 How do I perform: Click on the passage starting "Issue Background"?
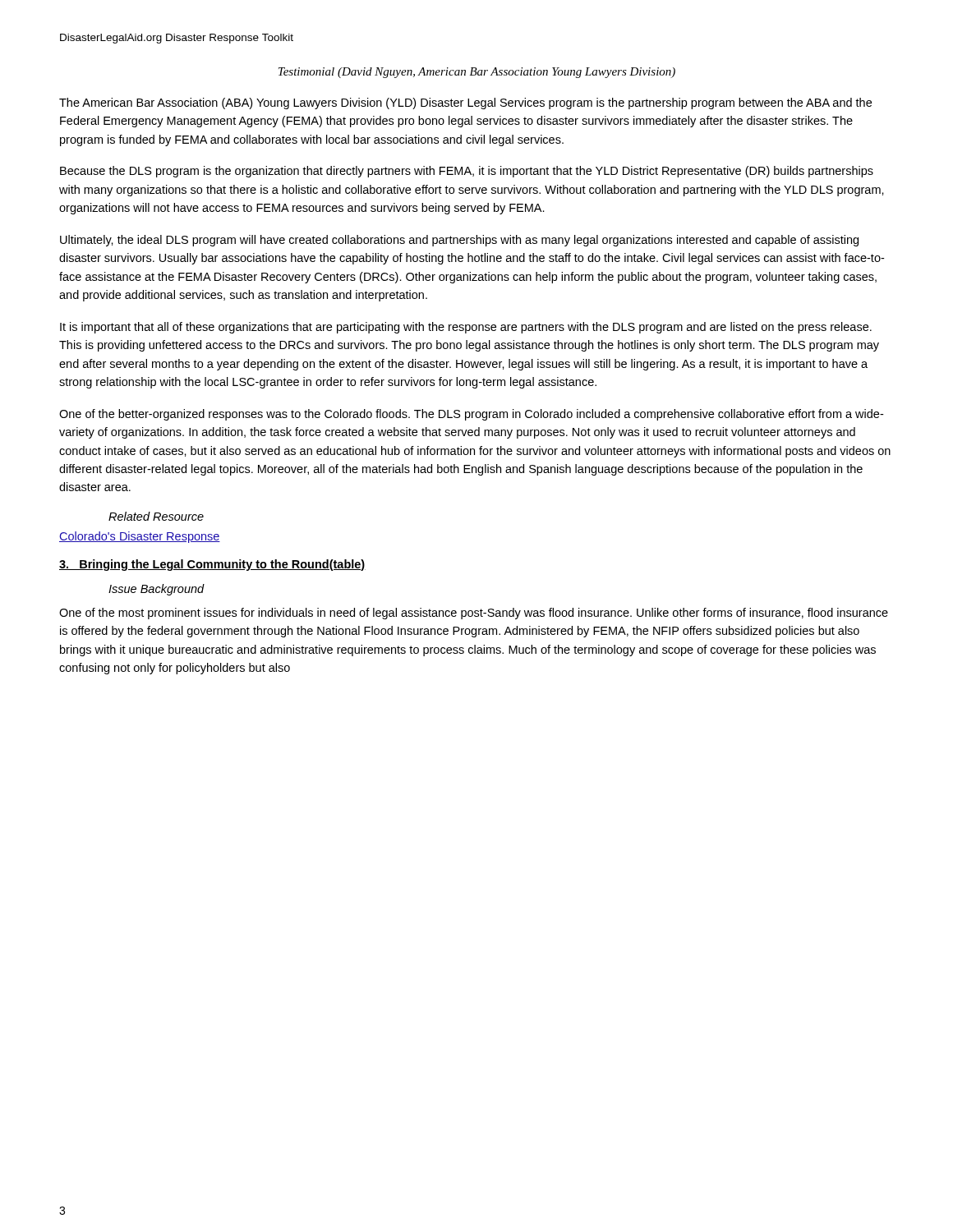click(156, 589)
